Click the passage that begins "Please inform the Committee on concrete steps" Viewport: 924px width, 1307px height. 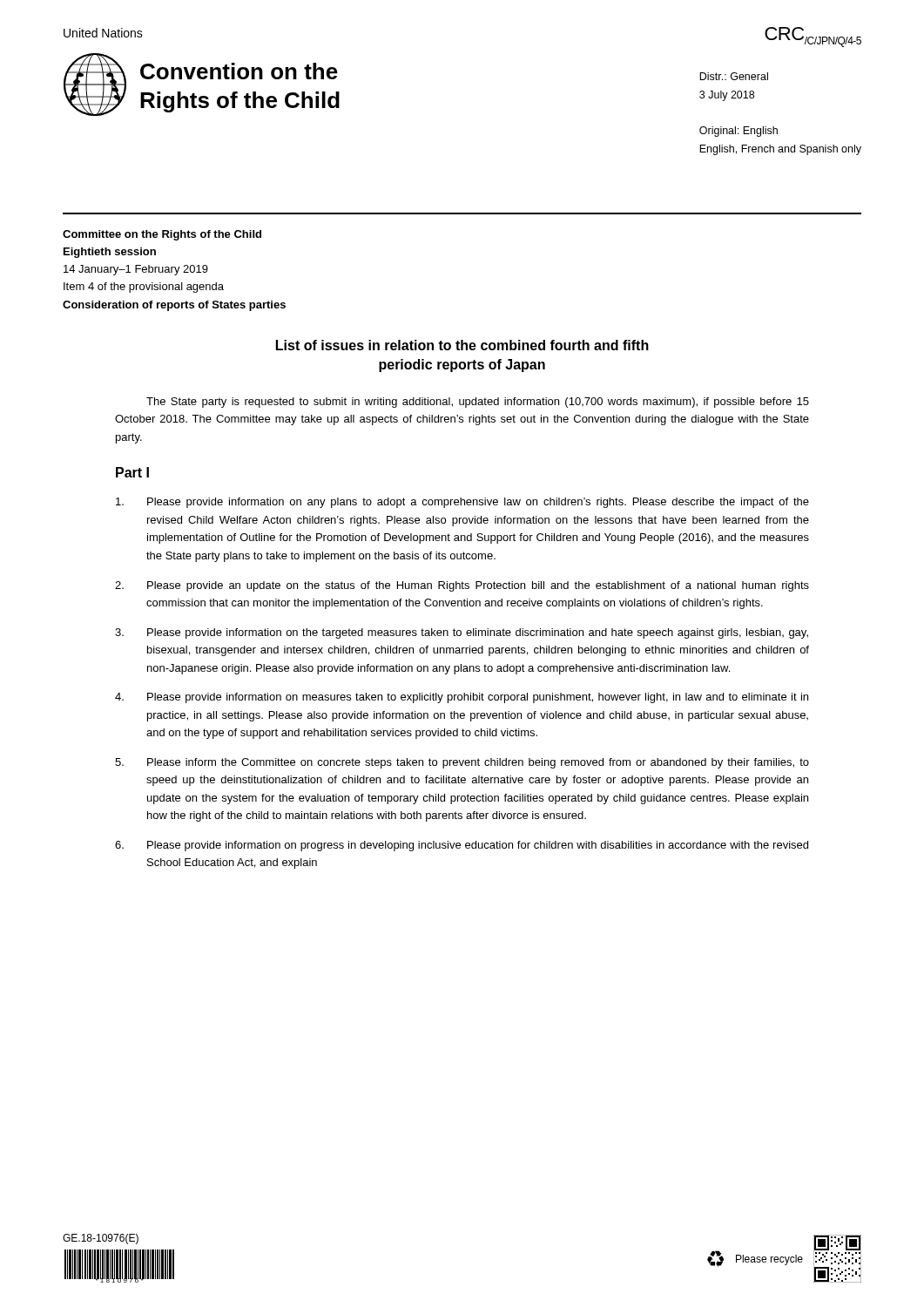click(462, 789)
